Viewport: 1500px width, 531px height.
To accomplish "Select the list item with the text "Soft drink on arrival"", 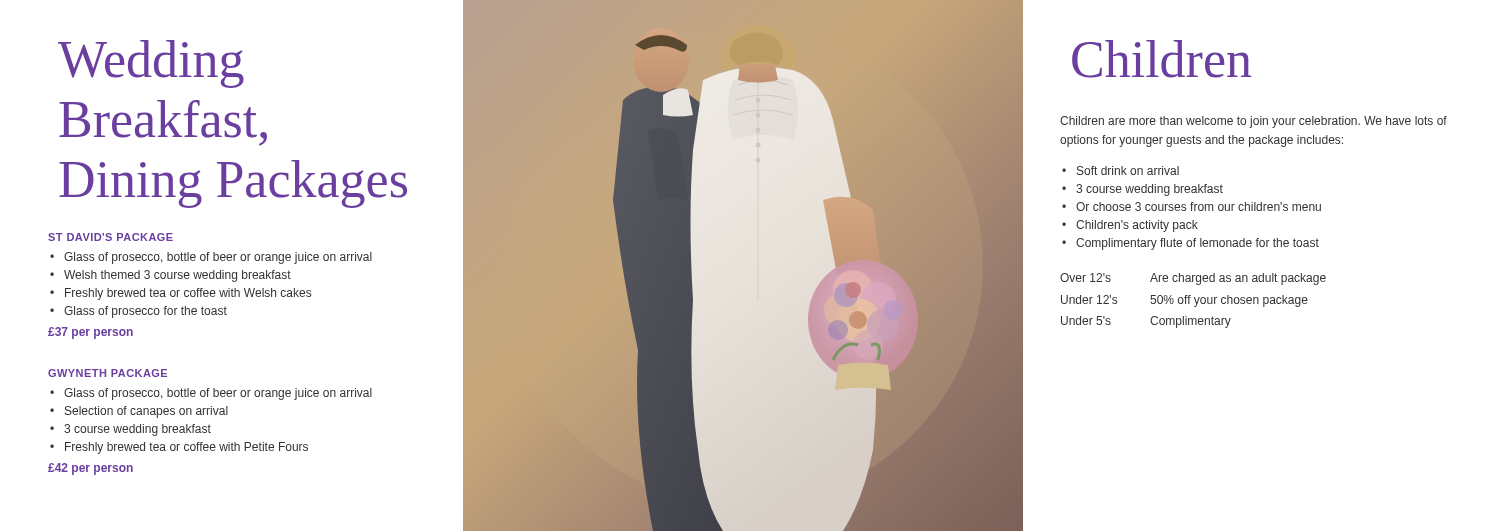I will click(x=1128, y=171).
